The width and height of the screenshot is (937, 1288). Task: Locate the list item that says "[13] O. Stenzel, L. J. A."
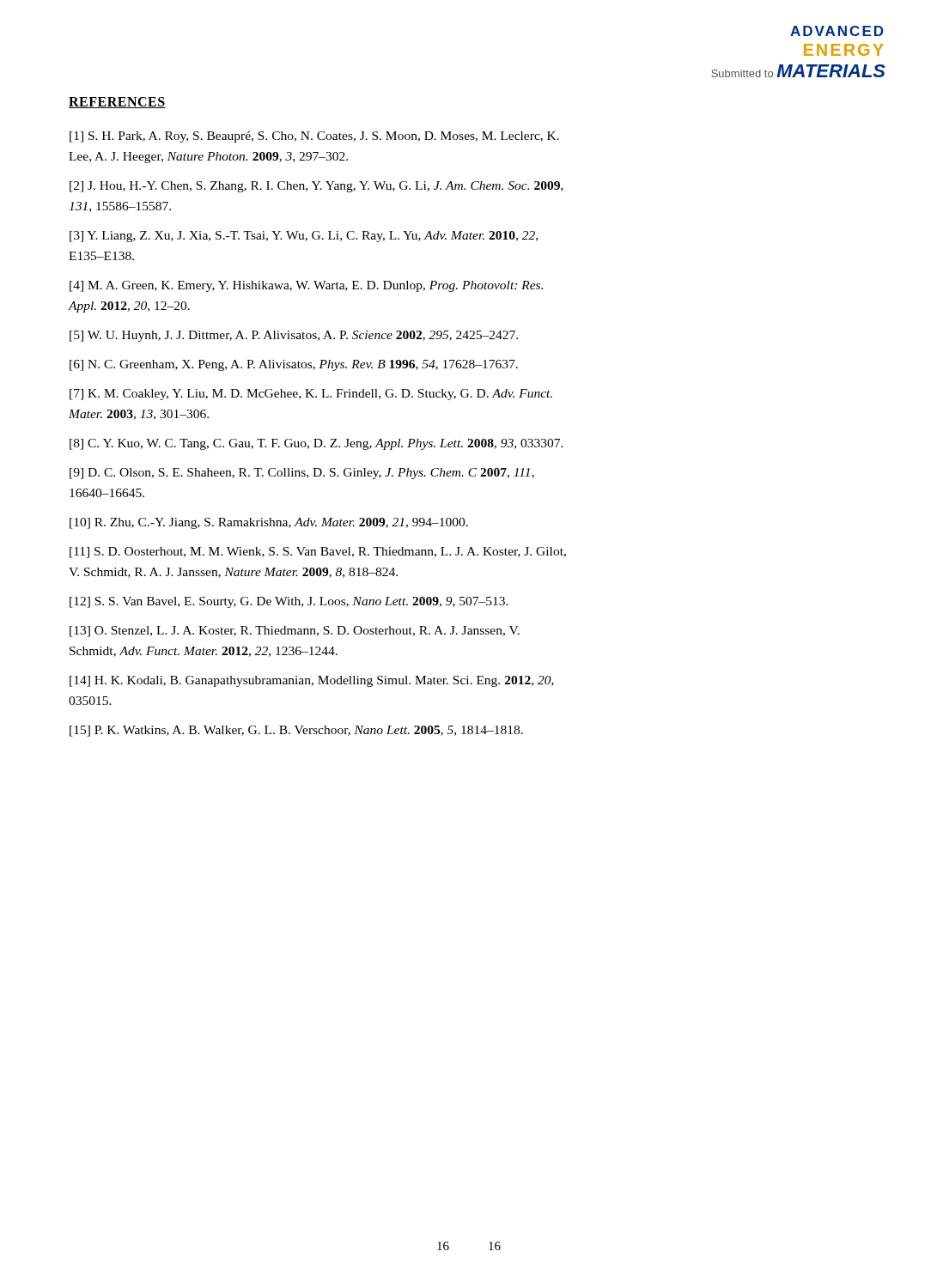pyautogui.click(x=294, y=640)
